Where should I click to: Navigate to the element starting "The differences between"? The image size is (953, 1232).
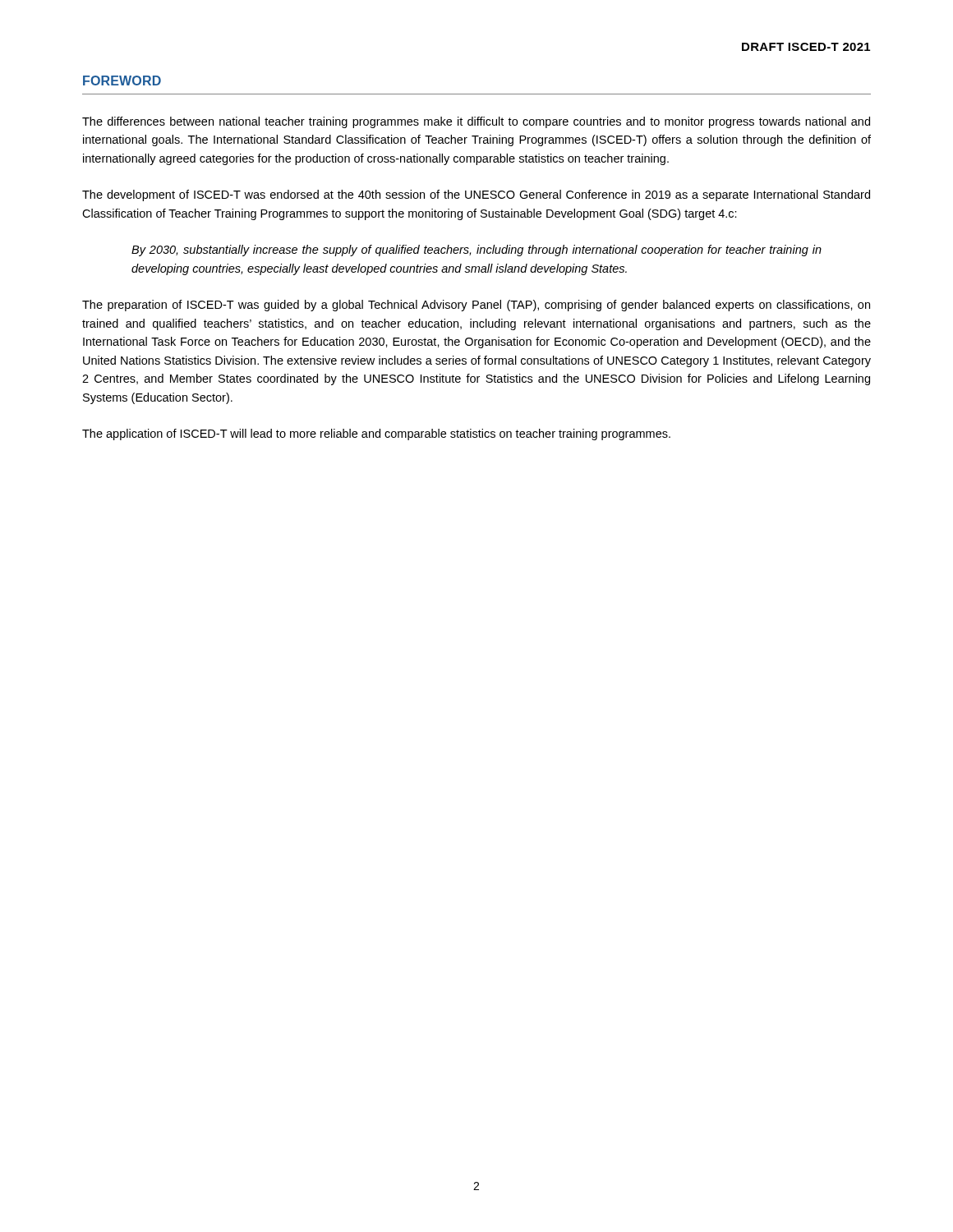pyautogui.click(x=476, y=140)
